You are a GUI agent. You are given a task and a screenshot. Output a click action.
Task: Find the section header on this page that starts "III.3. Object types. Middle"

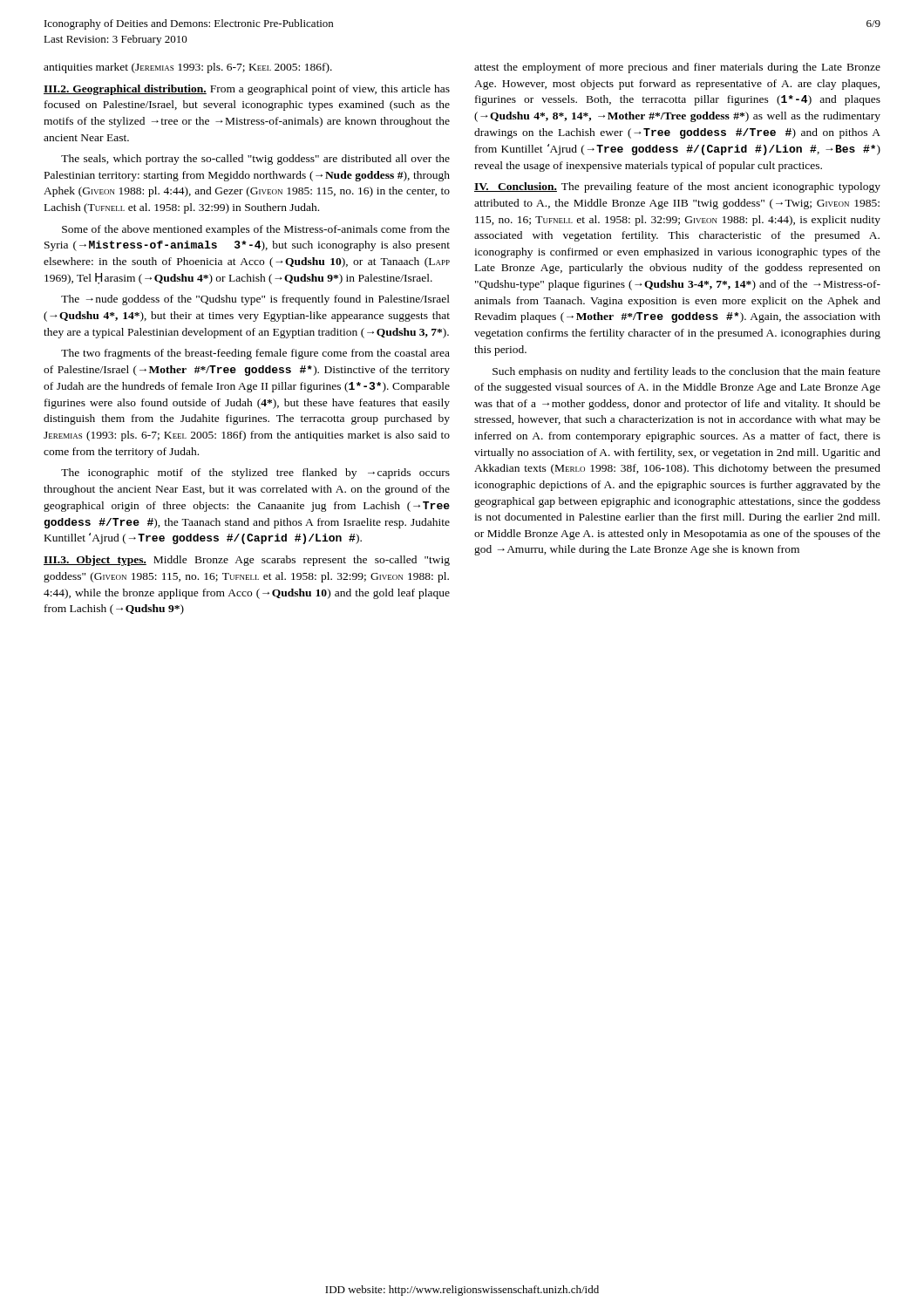(247, 585)
